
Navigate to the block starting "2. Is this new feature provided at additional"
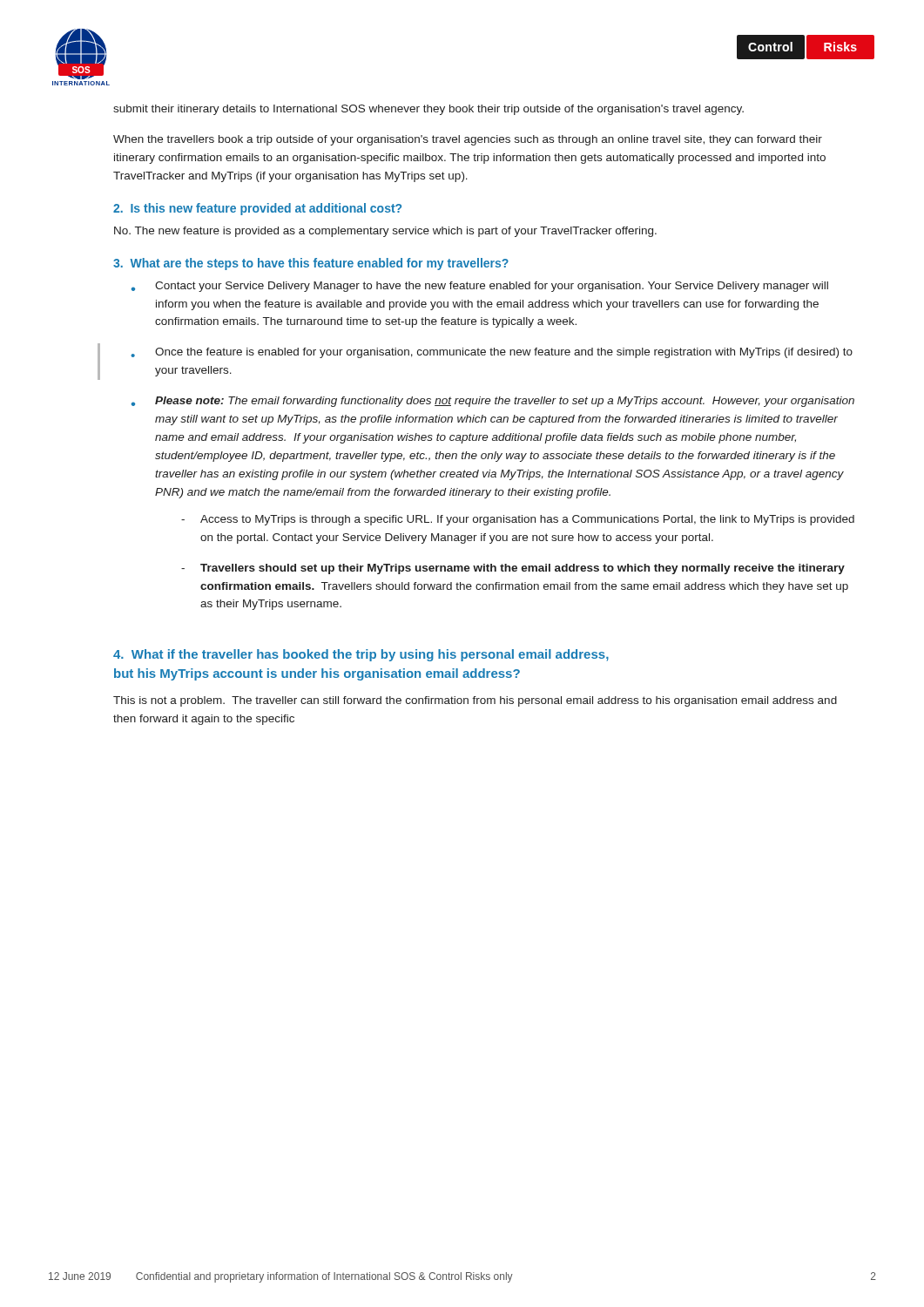(x=258, y=208)
